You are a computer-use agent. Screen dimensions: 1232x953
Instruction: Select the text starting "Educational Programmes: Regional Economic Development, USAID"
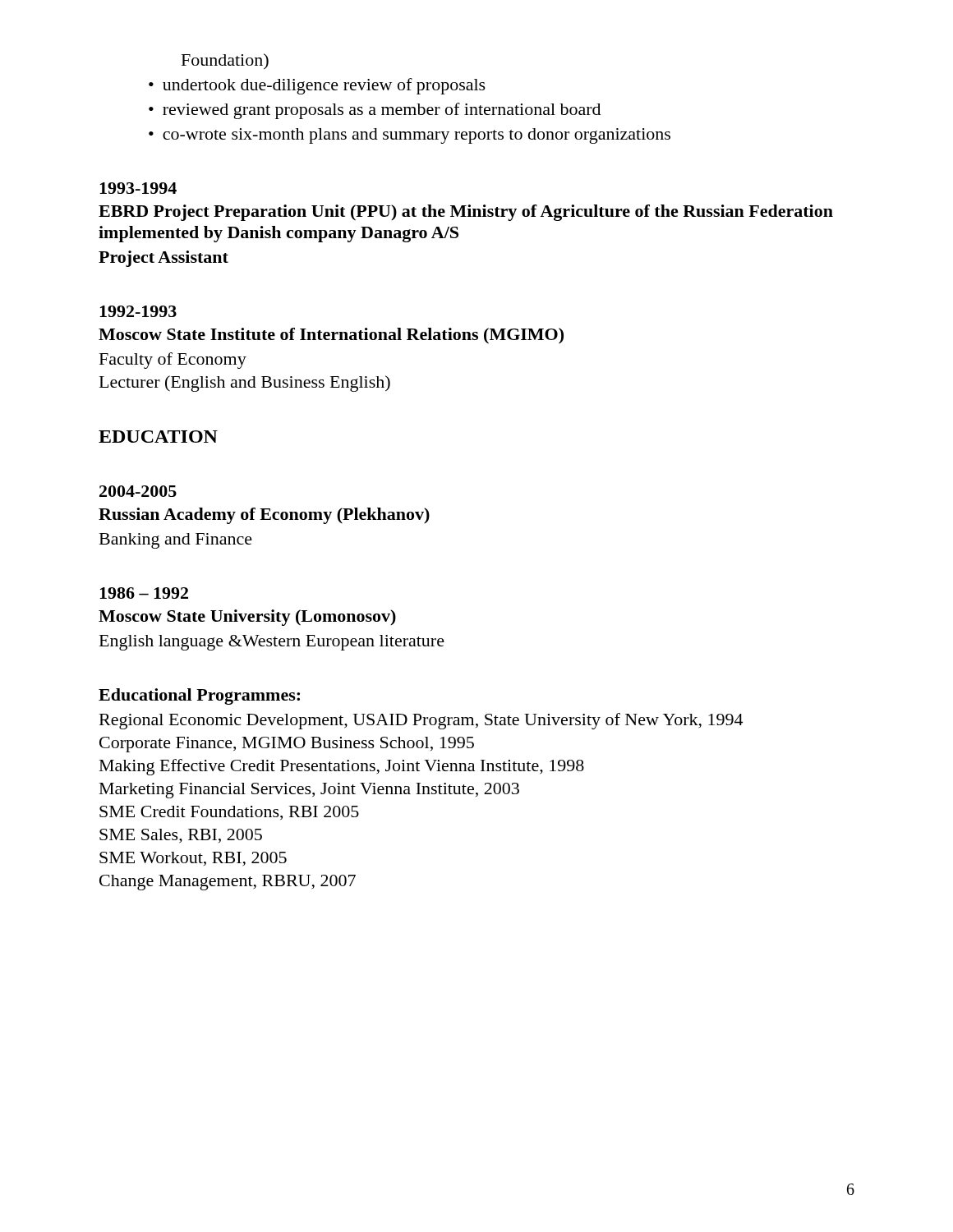coord(476,788)
